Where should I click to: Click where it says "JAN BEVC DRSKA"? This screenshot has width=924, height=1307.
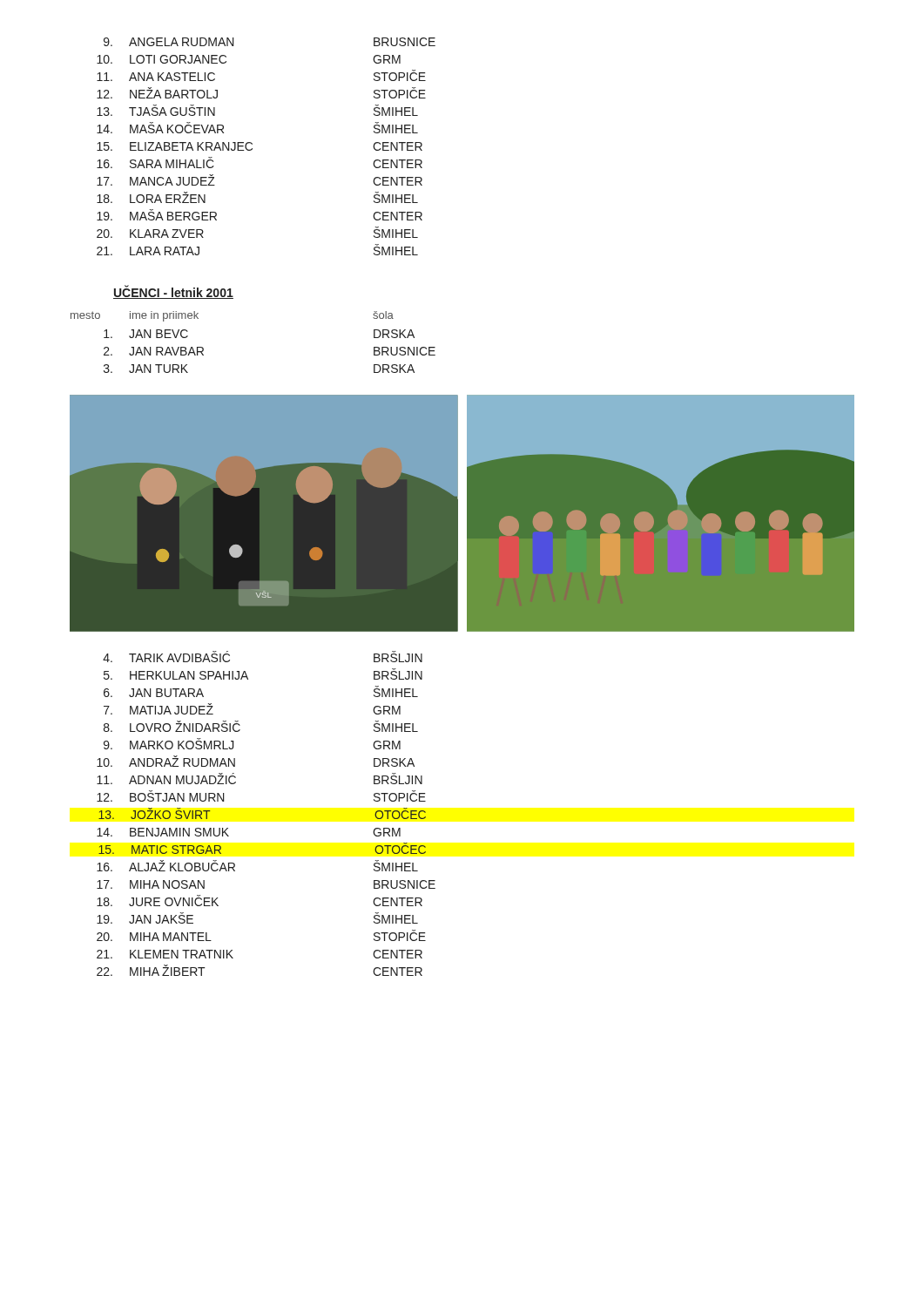pyautogui.click(x=159, y=333)
